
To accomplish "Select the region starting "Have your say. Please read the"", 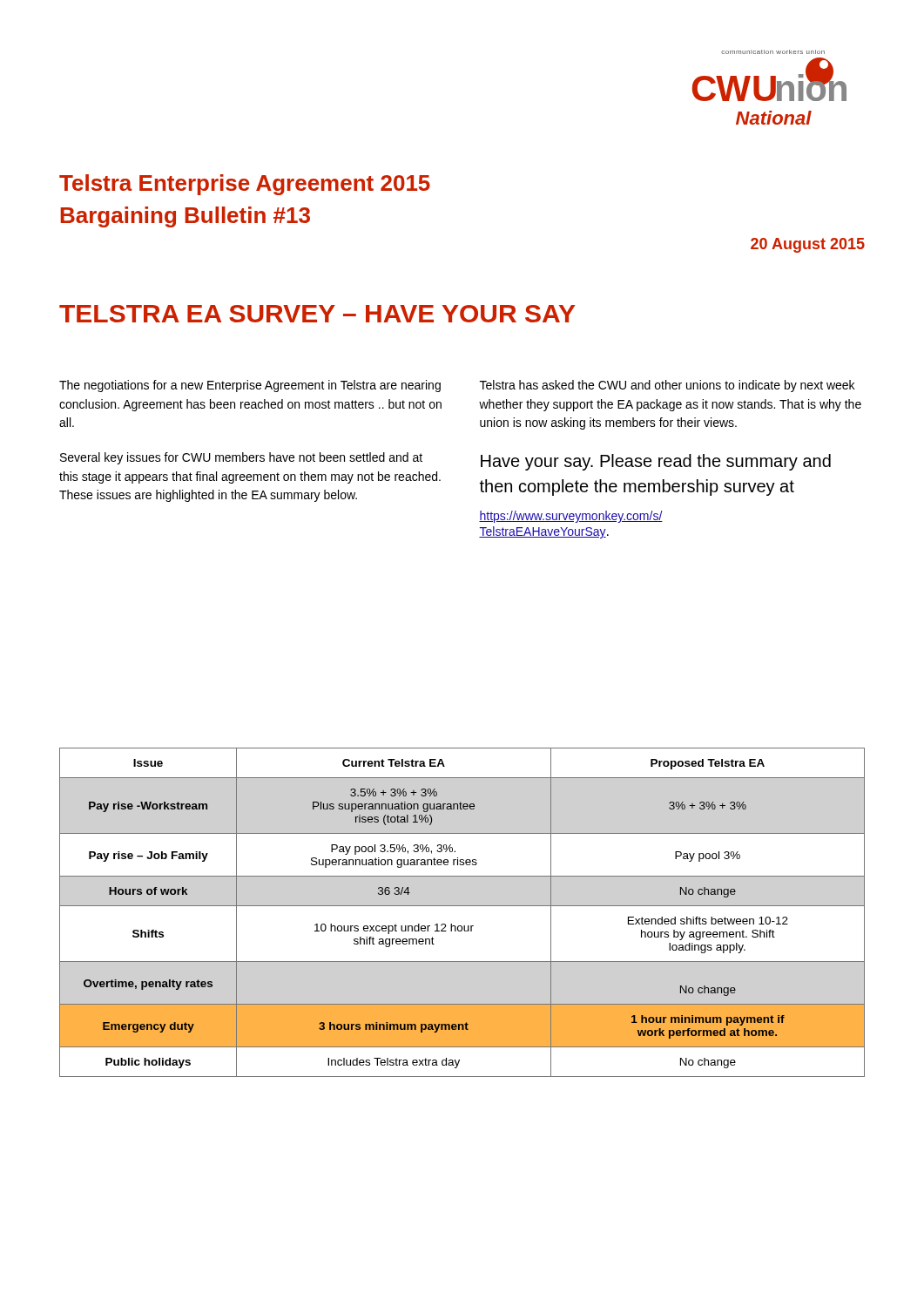I will tap(655, 474).
